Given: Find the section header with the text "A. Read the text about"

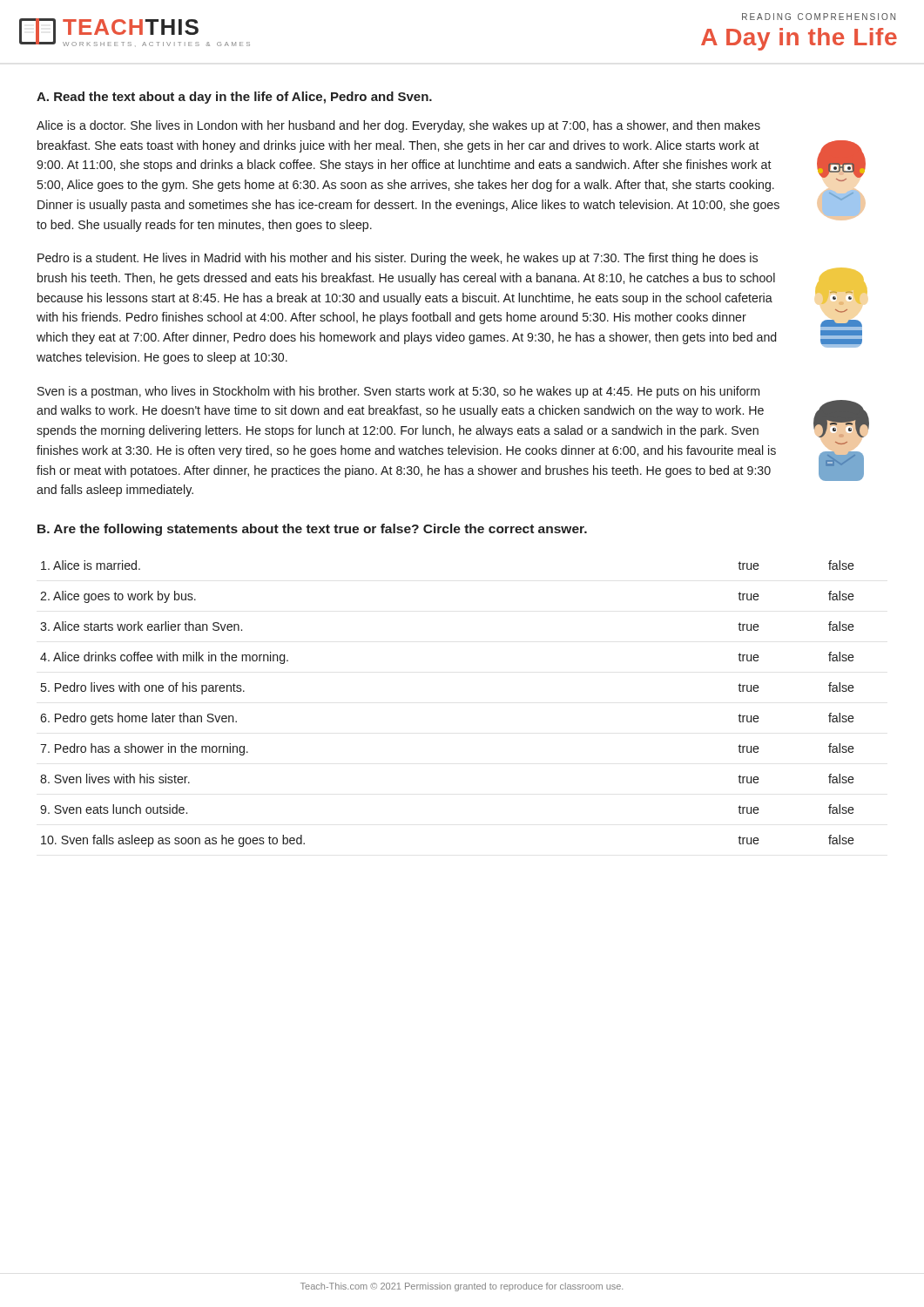Looking at the screenshot, I should (234, 98).
